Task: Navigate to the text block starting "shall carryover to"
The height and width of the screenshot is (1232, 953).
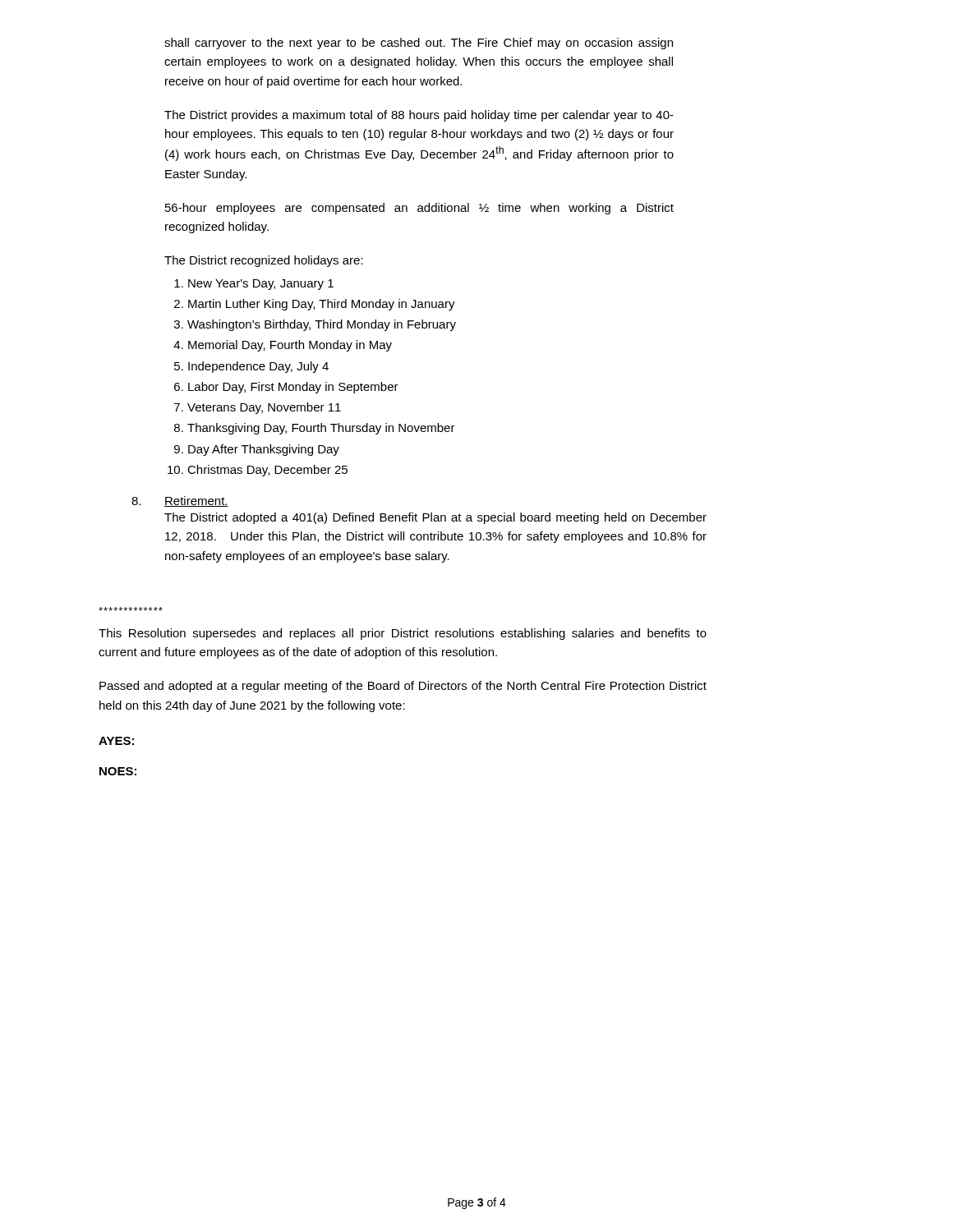Action: (419, 61)
